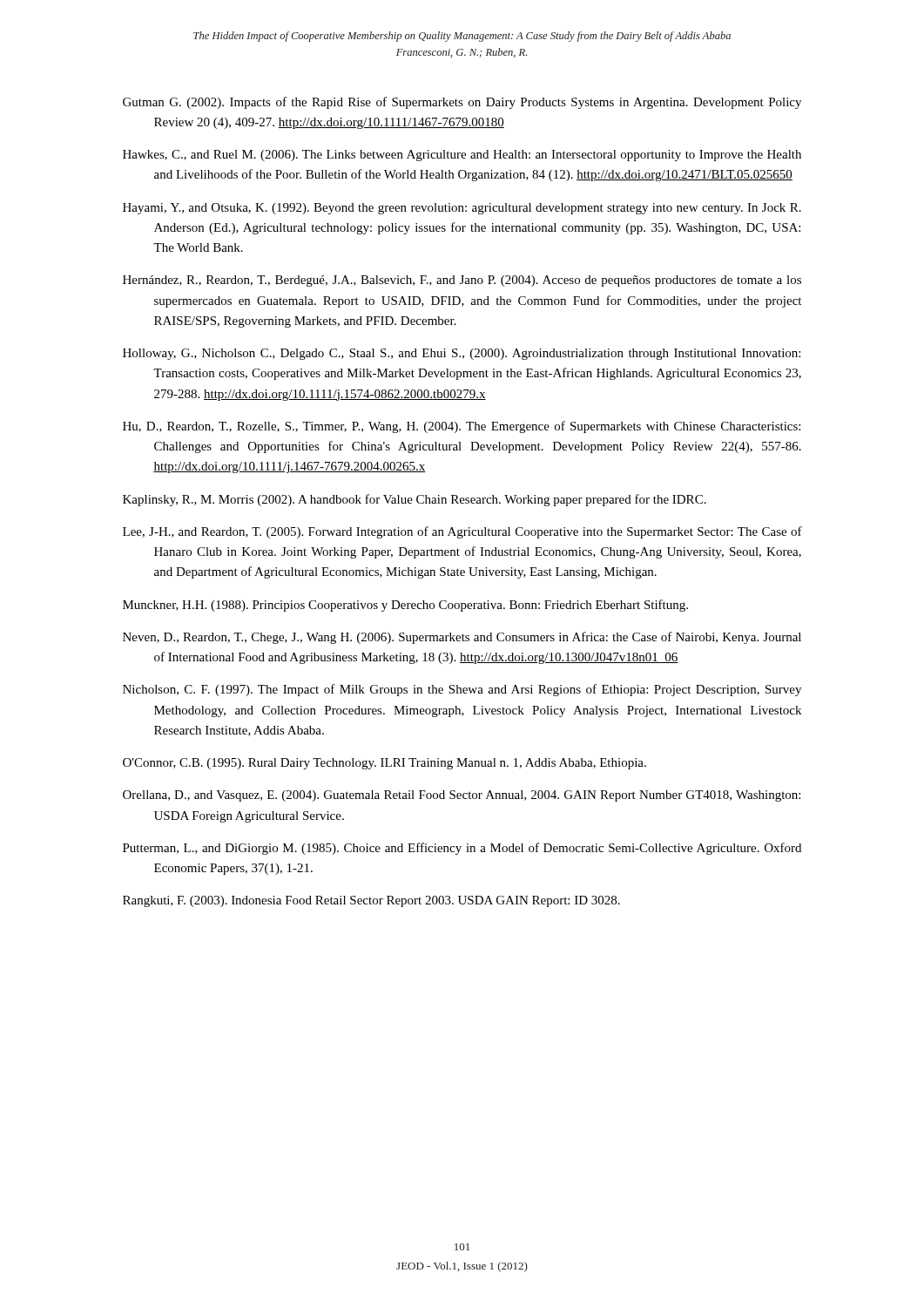Screen dimensions: 1307x924
Task: Locate the element starting "Holloway, G., Nicholson C., Delgado"
Action: tap(462, 373)
